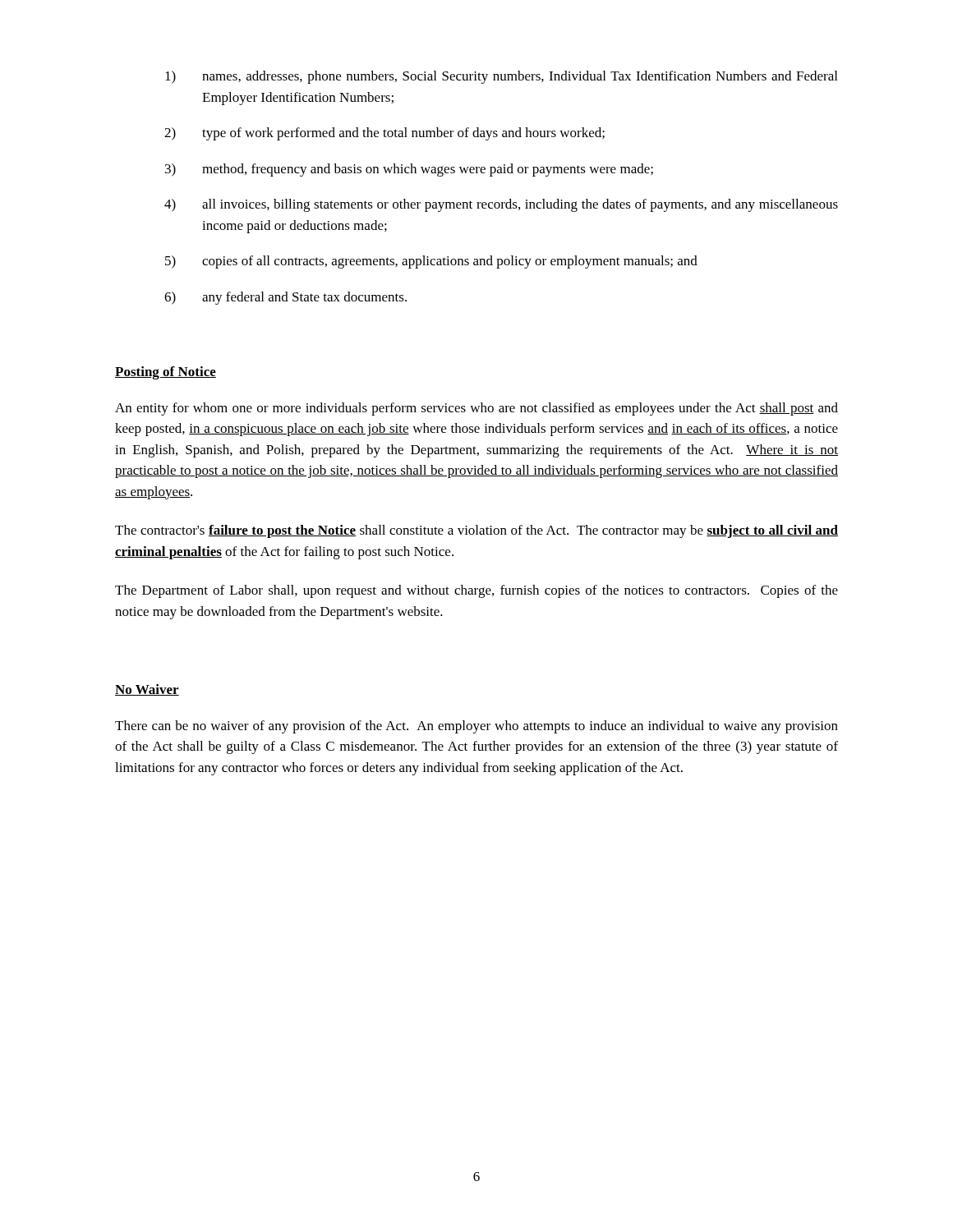Find the list item with the text "1) names, addresses, phone numbers, Social"
Image resolution: width=953 pixels, height=1232 pixels.
point(501,87)
